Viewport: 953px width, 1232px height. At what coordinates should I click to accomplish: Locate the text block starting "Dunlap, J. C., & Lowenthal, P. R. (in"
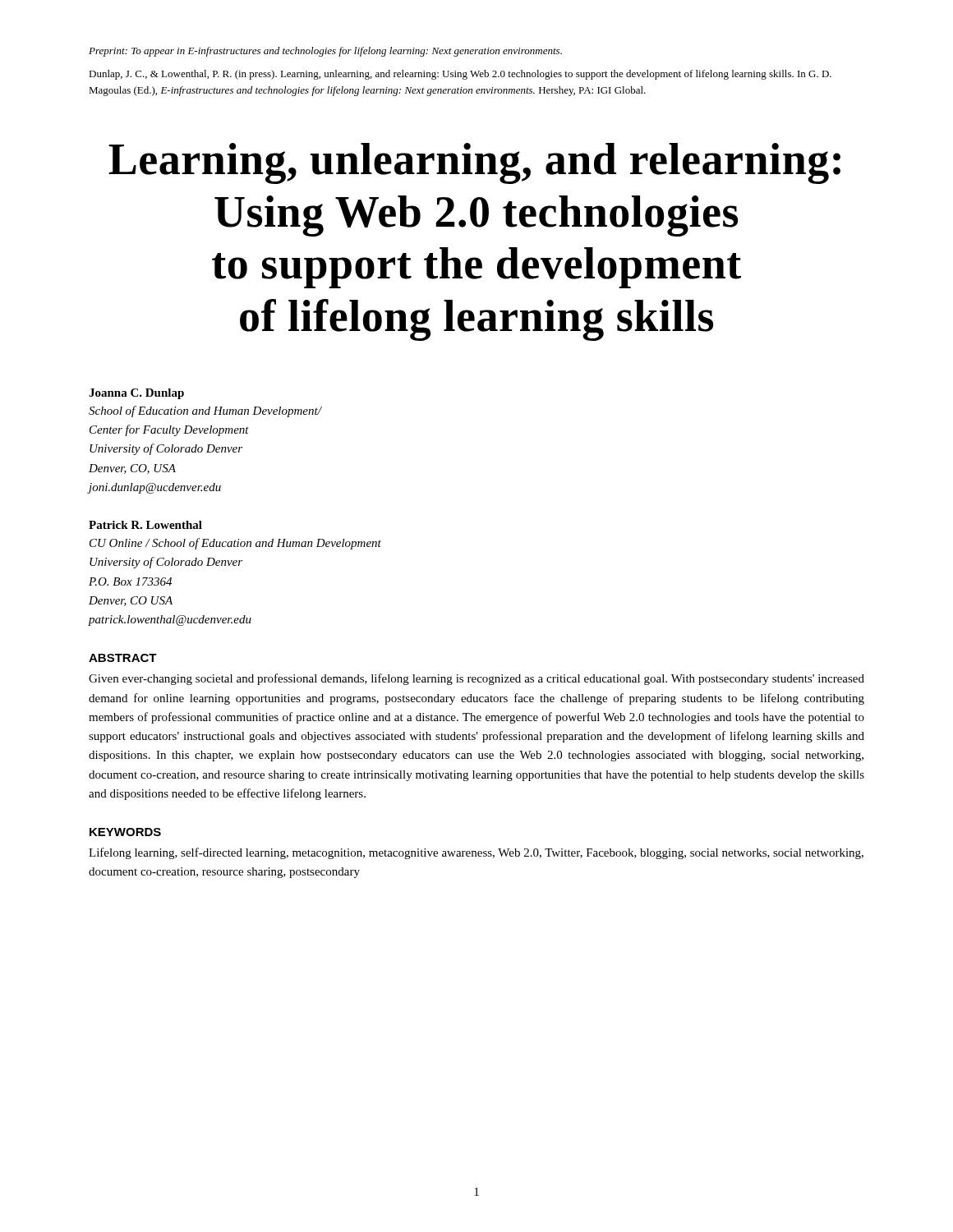(460, 82)
